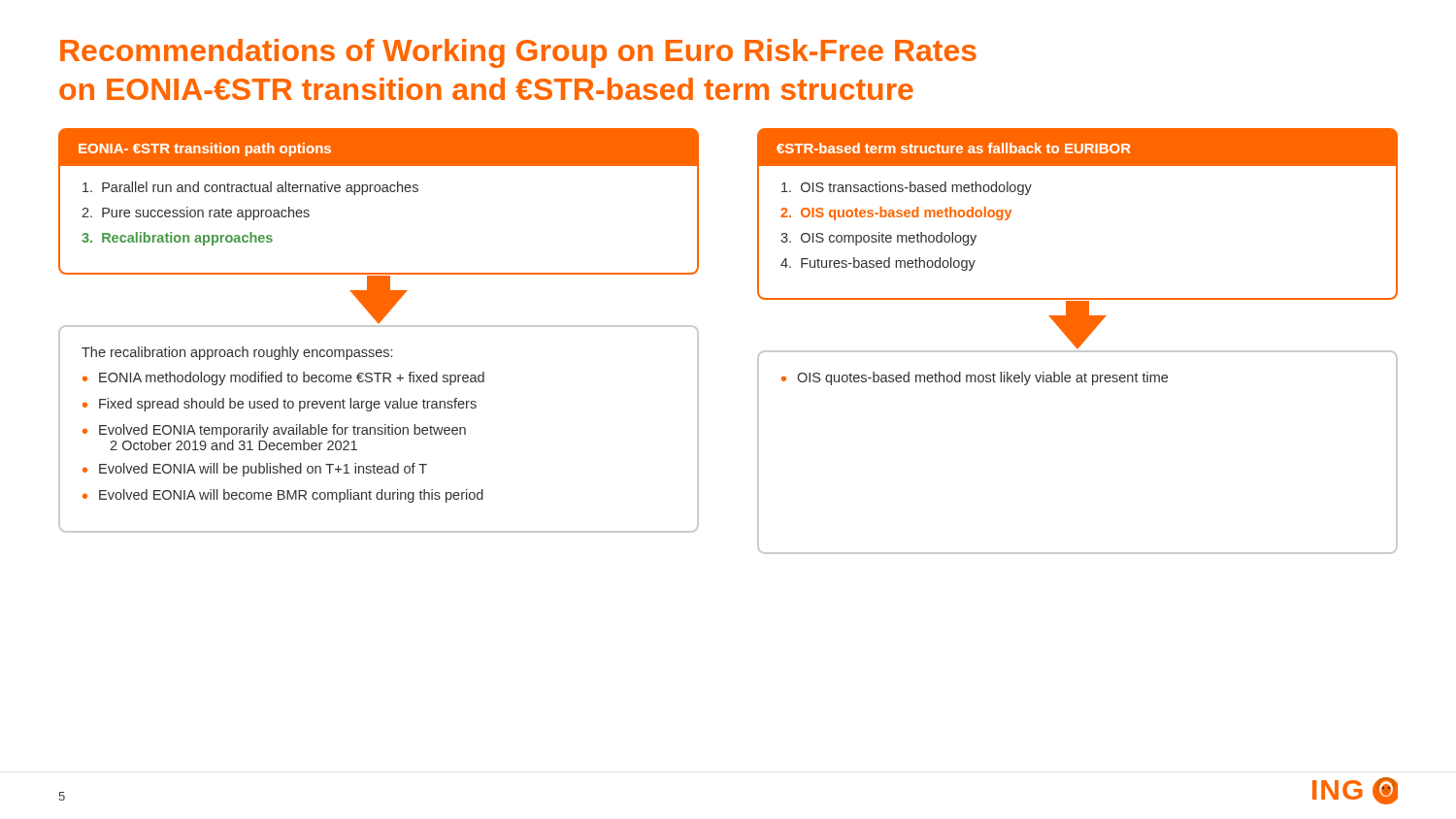Locate the block of text that opens with "• Evolved EONIA will be published on"
This screenshot has height=819, width=1456.
[379, 470]
